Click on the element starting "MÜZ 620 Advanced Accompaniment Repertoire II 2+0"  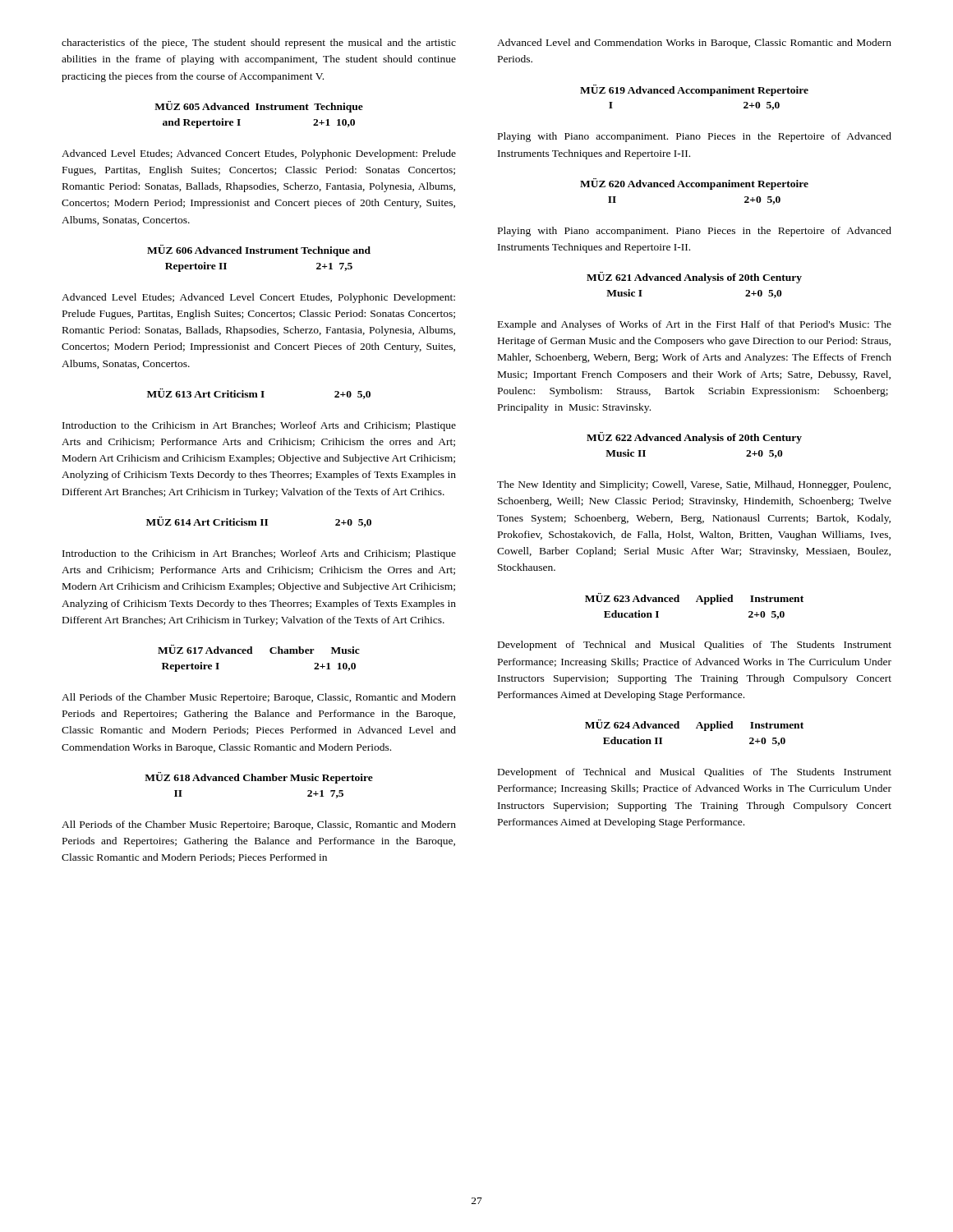click(694, 192)
